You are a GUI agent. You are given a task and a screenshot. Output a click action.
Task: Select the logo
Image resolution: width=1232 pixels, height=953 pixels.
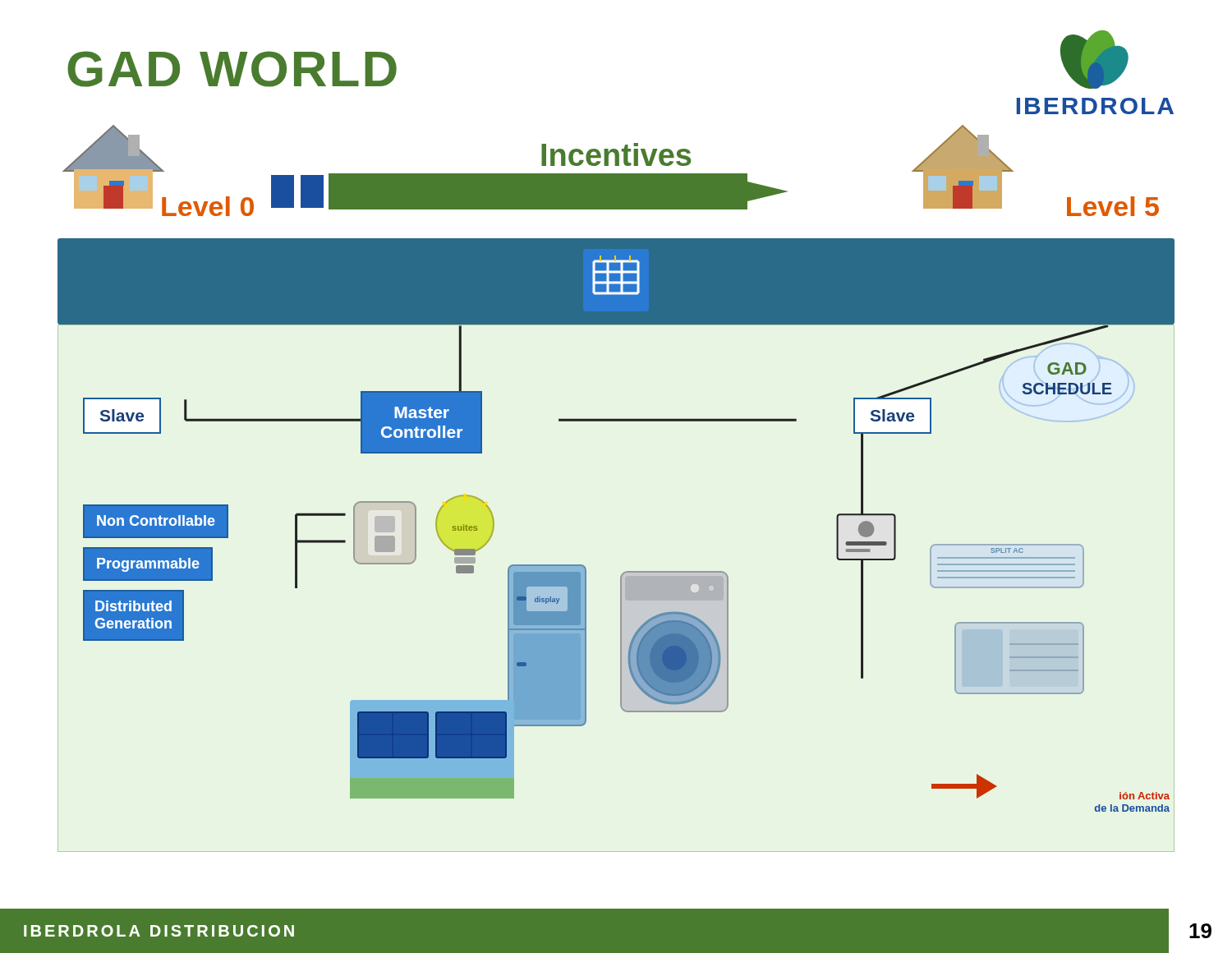pos(1096,72)
